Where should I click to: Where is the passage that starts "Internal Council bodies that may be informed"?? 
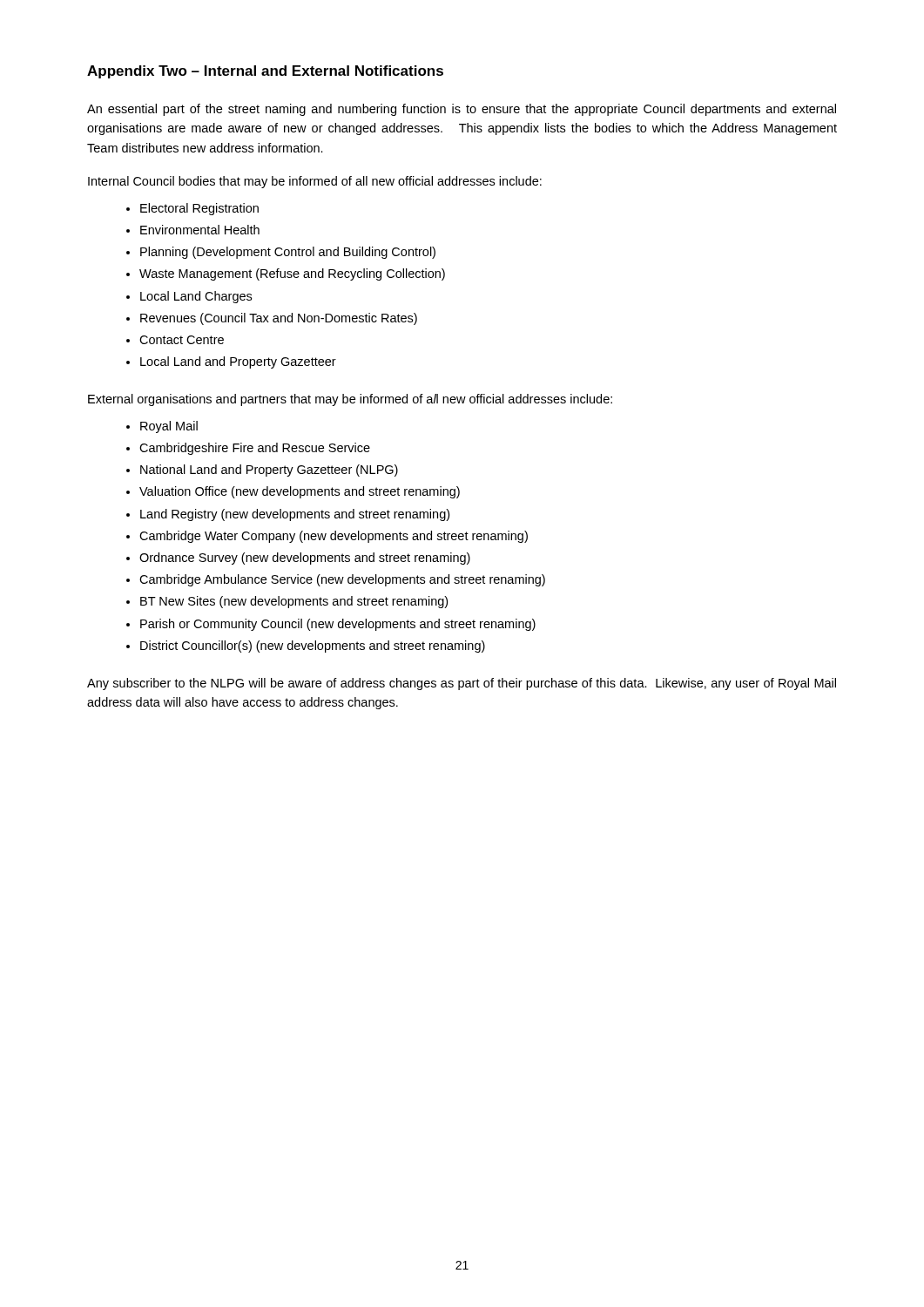[315, 182]
